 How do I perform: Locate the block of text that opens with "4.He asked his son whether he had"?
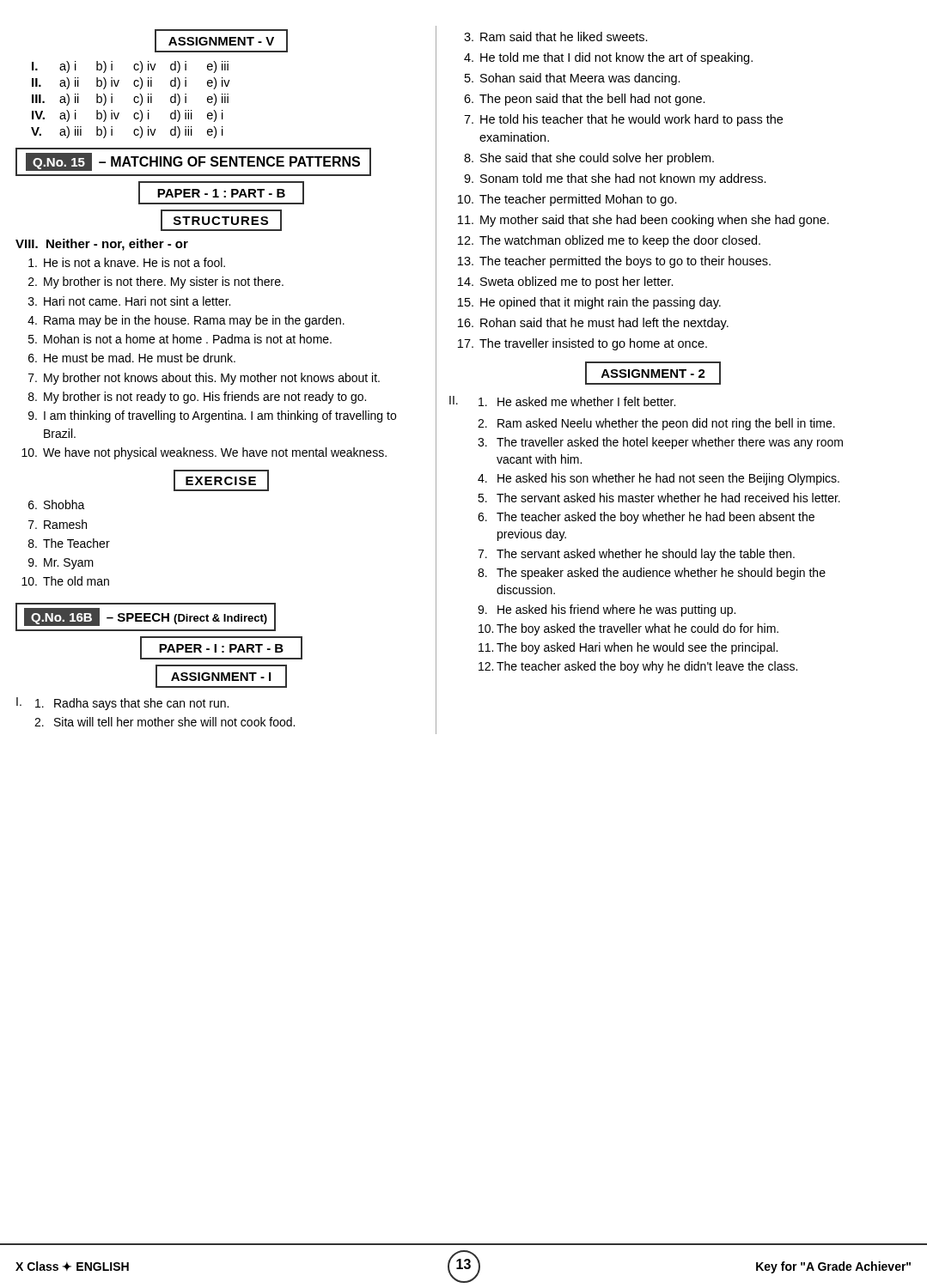pos(659,479)
